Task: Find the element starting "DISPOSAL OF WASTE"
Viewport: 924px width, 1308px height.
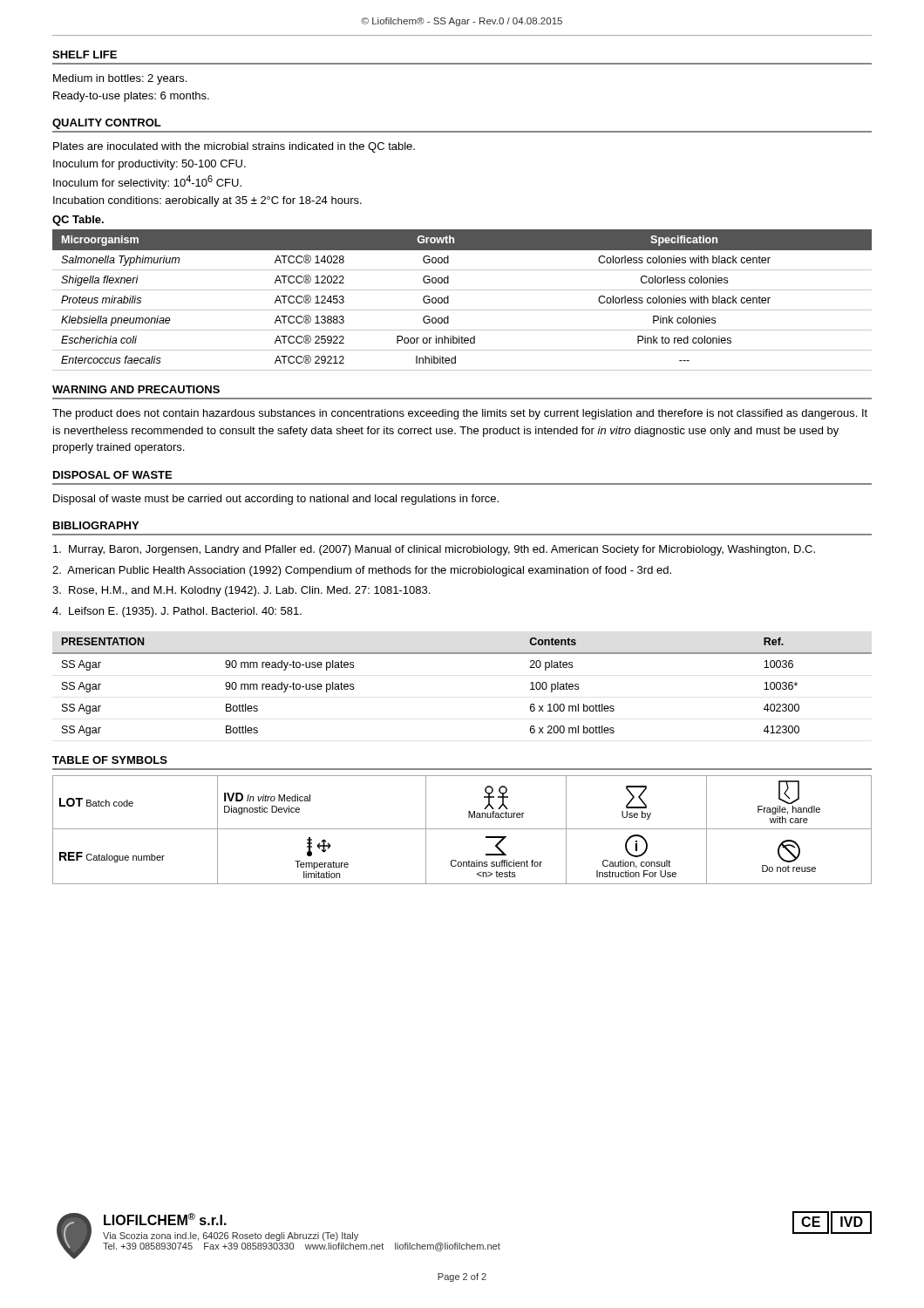Action: (112, 475)
